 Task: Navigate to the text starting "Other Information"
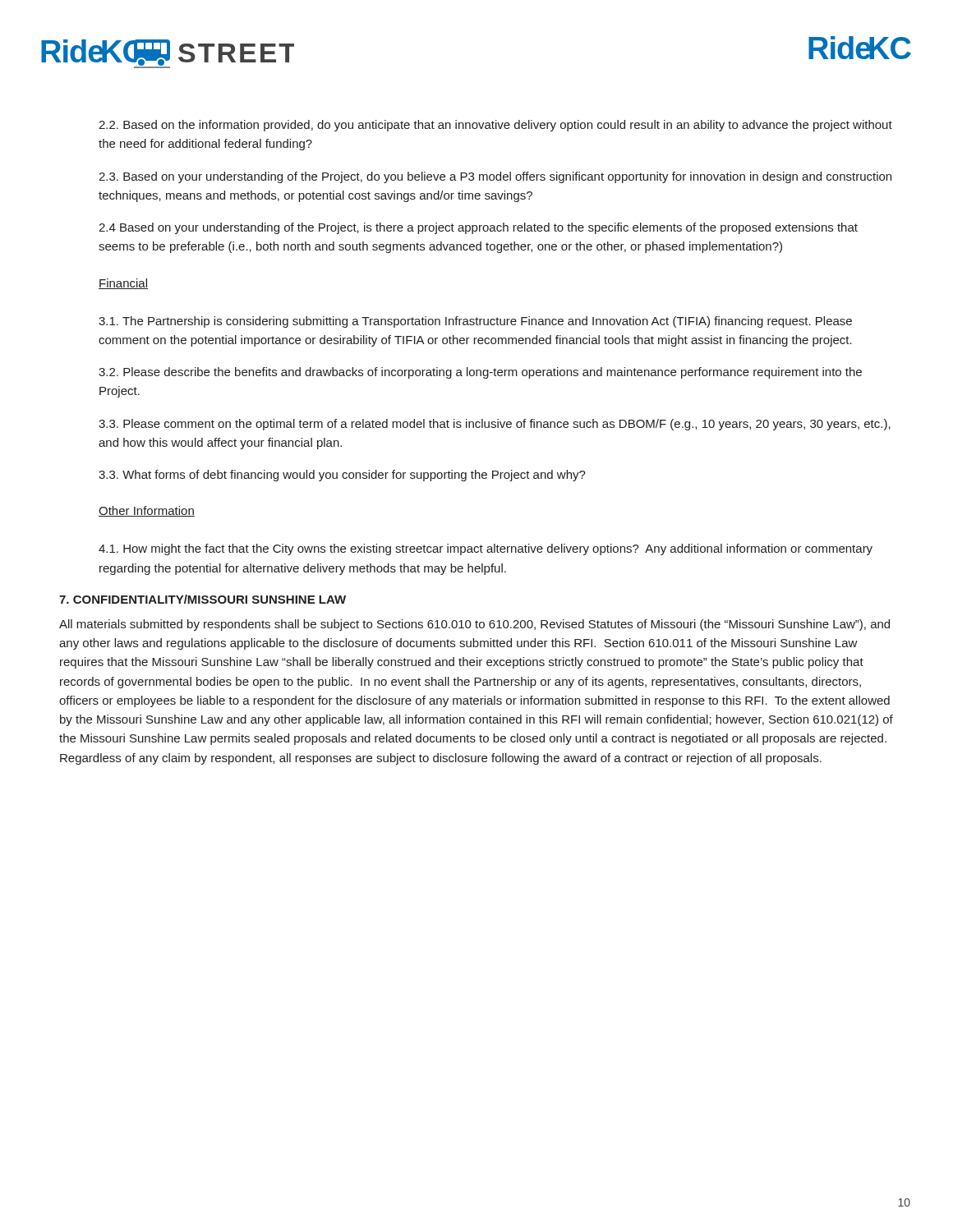click(x=147, y=511)
